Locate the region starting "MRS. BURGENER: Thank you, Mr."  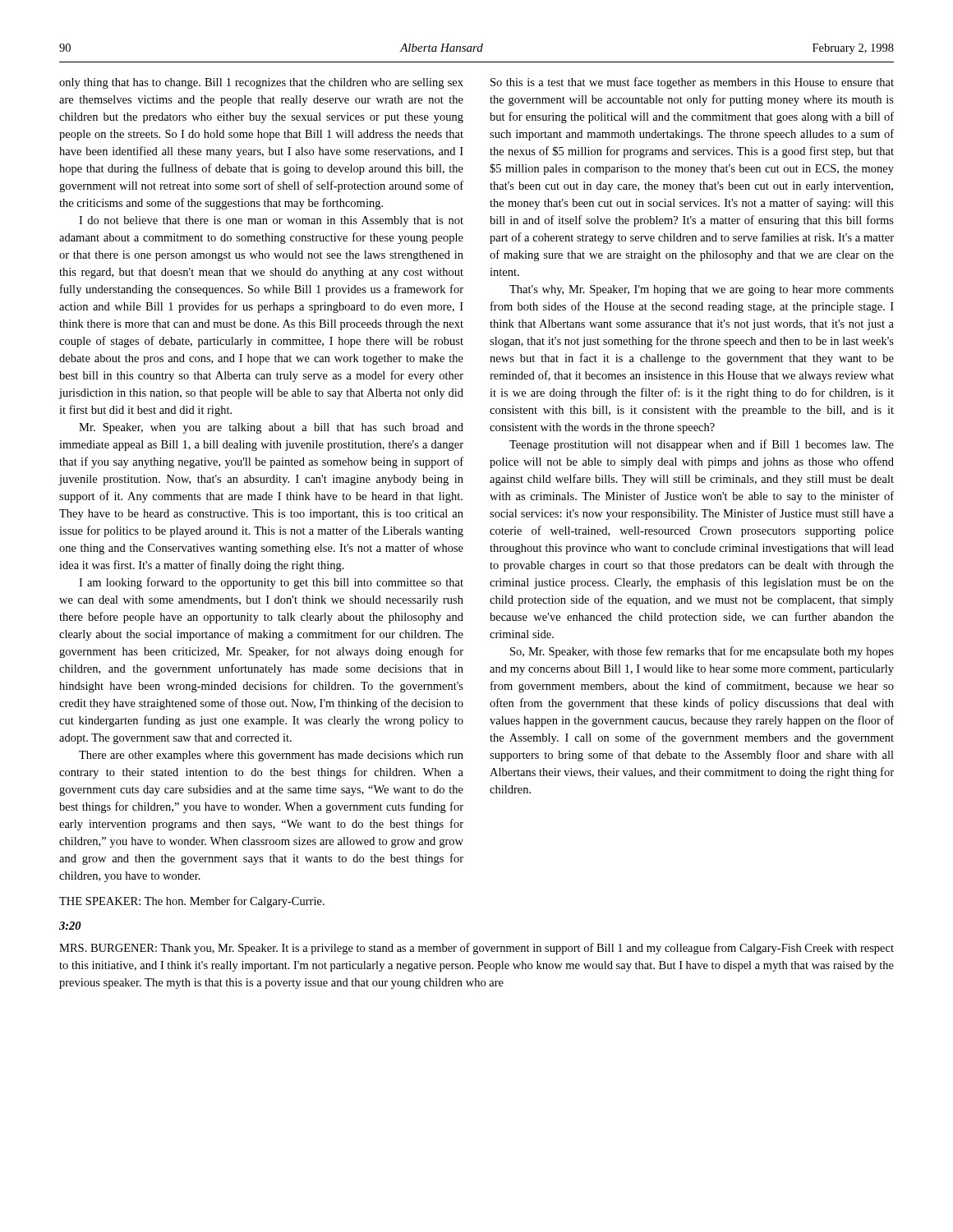476,965
